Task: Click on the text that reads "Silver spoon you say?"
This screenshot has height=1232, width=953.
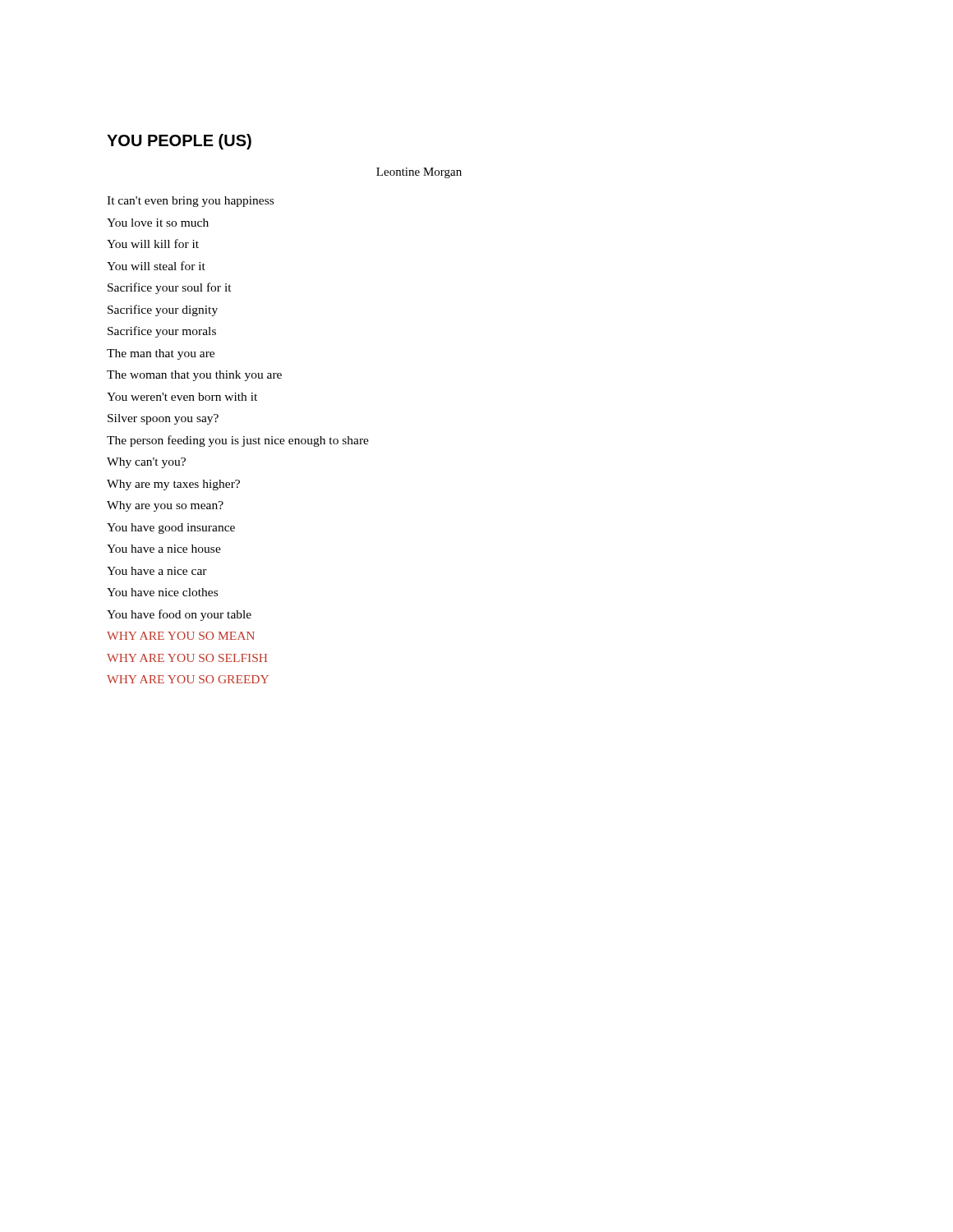Action: 163,418
